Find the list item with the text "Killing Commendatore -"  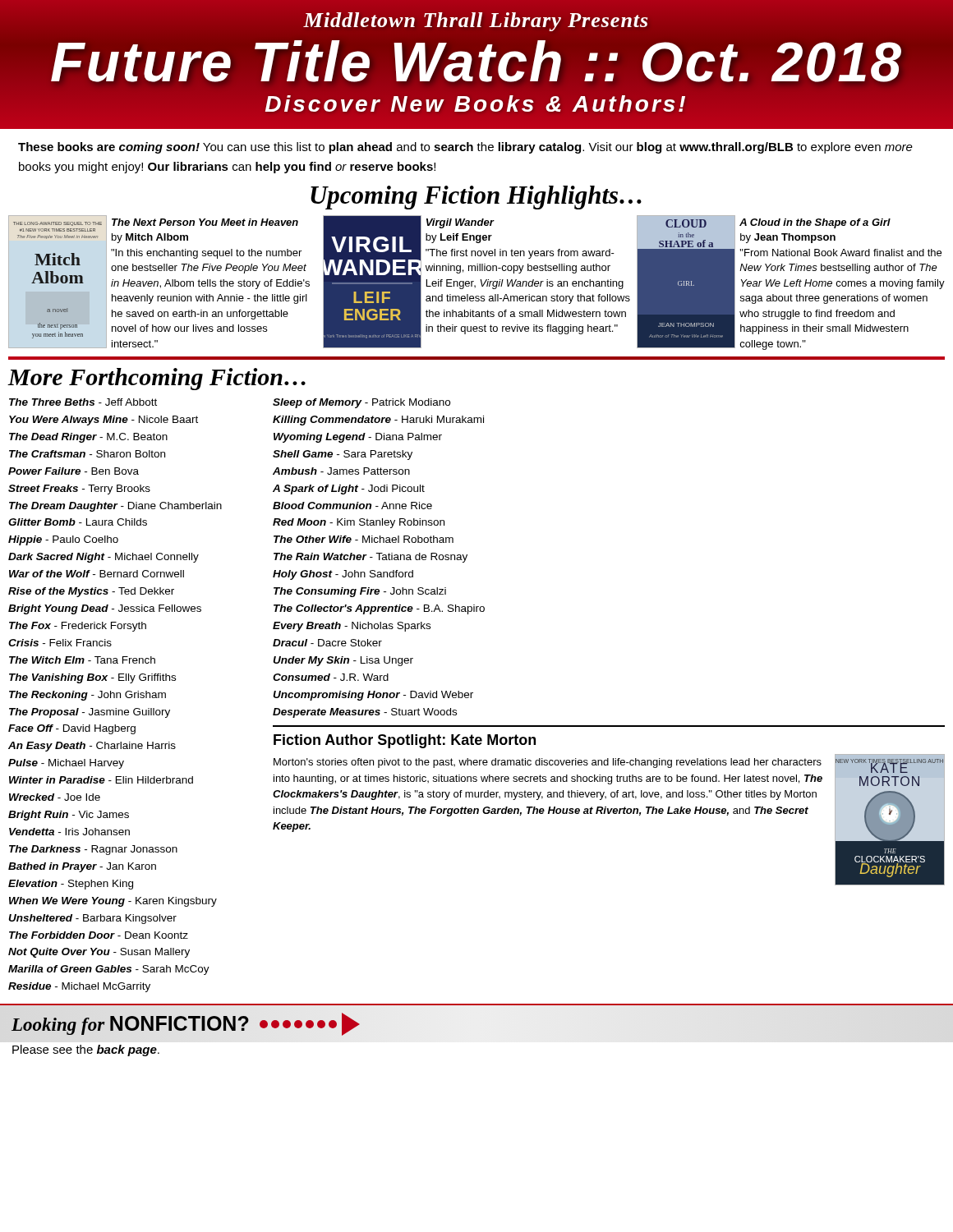[379, 419]
